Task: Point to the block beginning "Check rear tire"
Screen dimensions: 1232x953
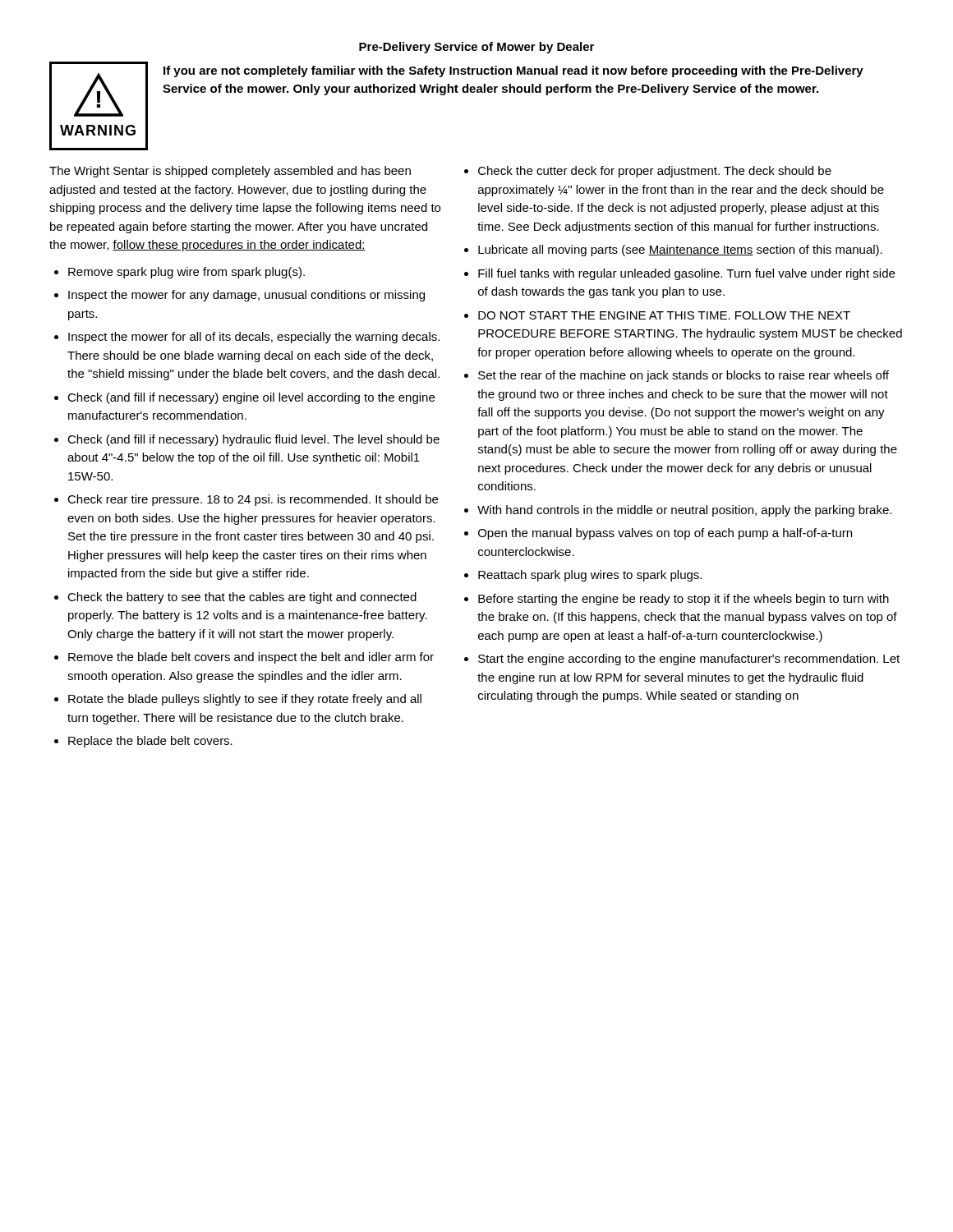Action: click(253, 536)
